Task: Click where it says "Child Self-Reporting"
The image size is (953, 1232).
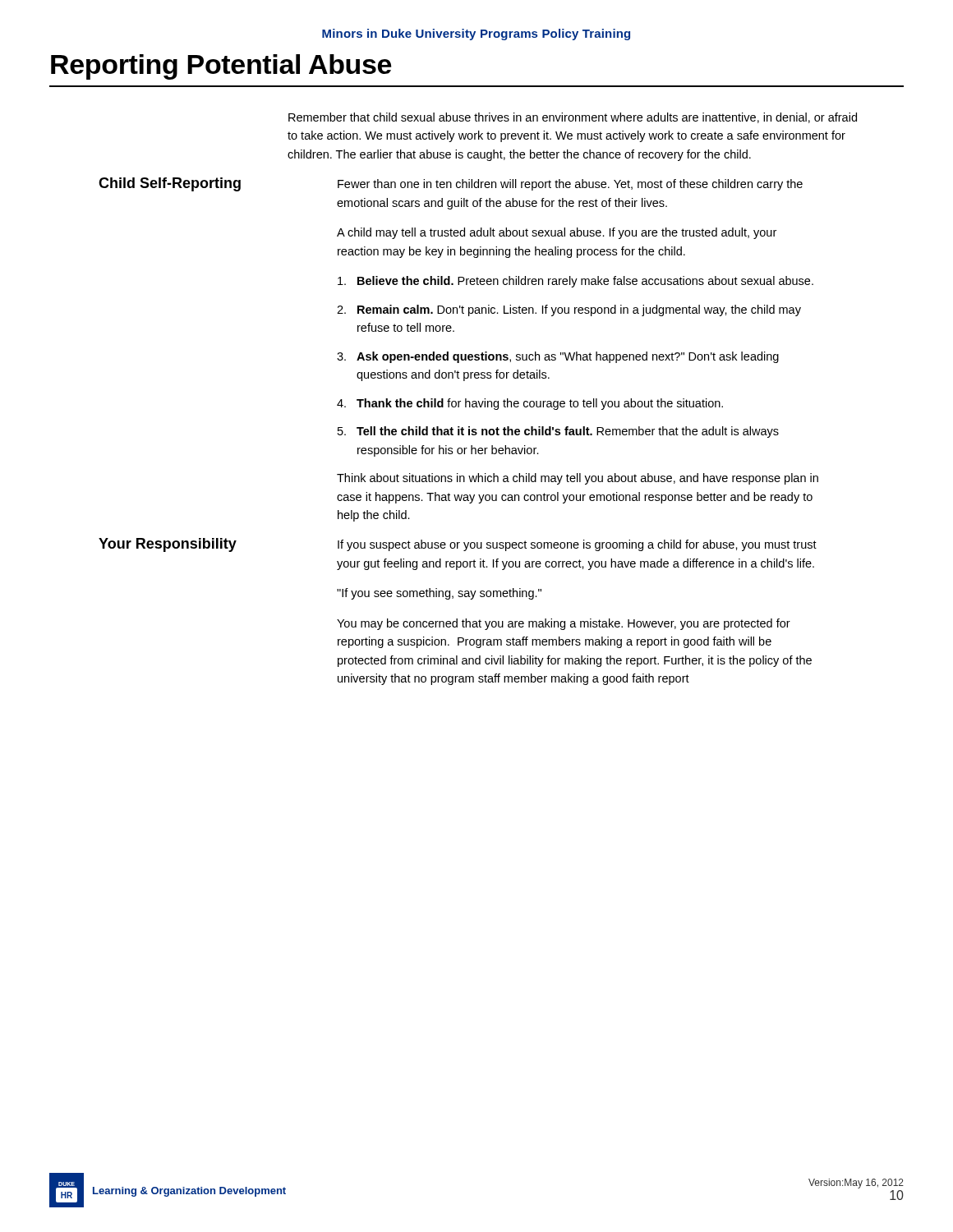Action: click(x=170, y=184)
